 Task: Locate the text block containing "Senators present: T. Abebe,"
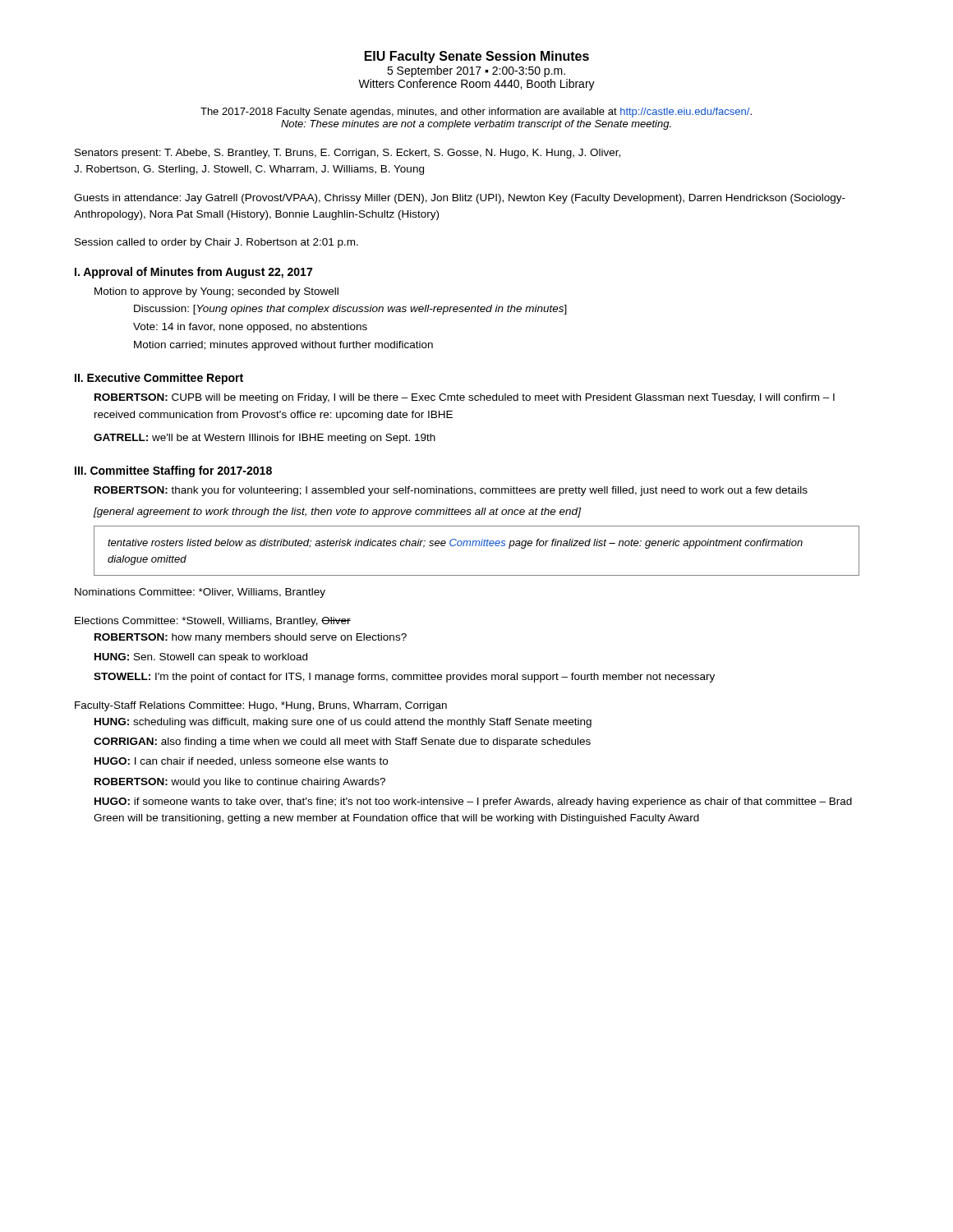click(x=348, y=161)
